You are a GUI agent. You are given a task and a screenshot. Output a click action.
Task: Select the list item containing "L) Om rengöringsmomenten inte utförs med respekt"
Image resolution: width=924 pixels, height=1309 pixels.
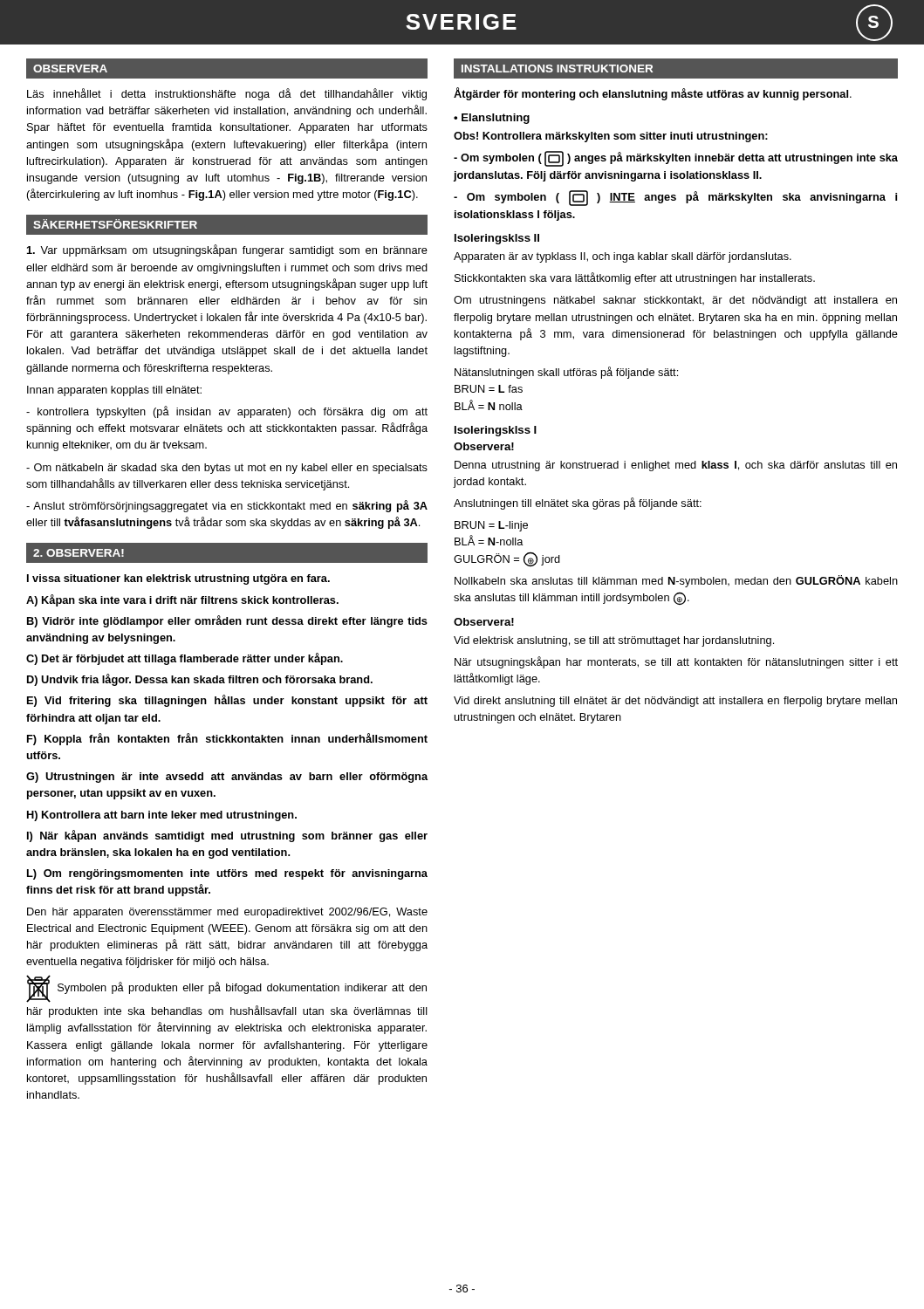click(227, 882)
